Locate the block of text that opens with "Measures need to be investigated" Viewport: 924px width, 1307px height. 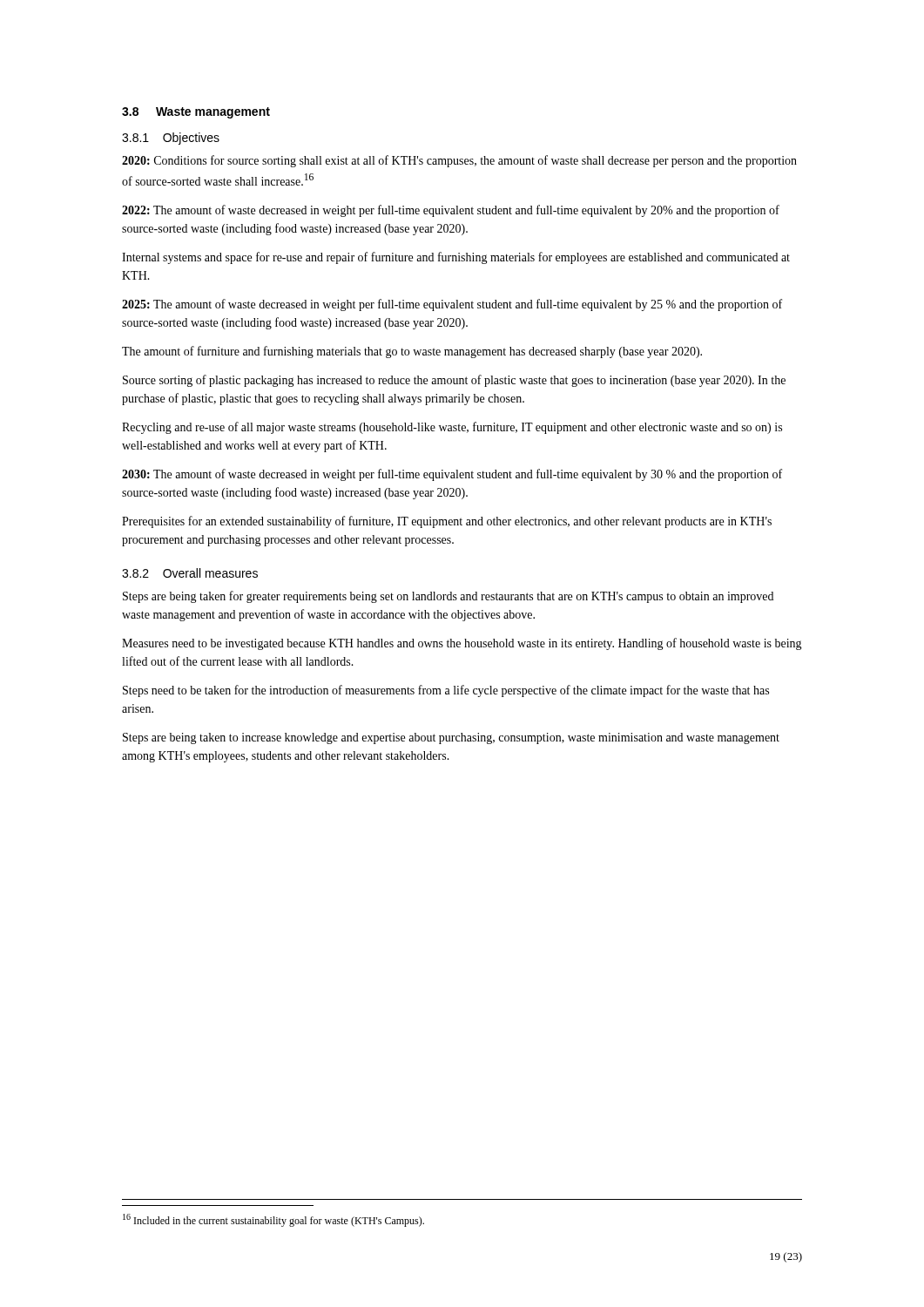coord(462,652)
